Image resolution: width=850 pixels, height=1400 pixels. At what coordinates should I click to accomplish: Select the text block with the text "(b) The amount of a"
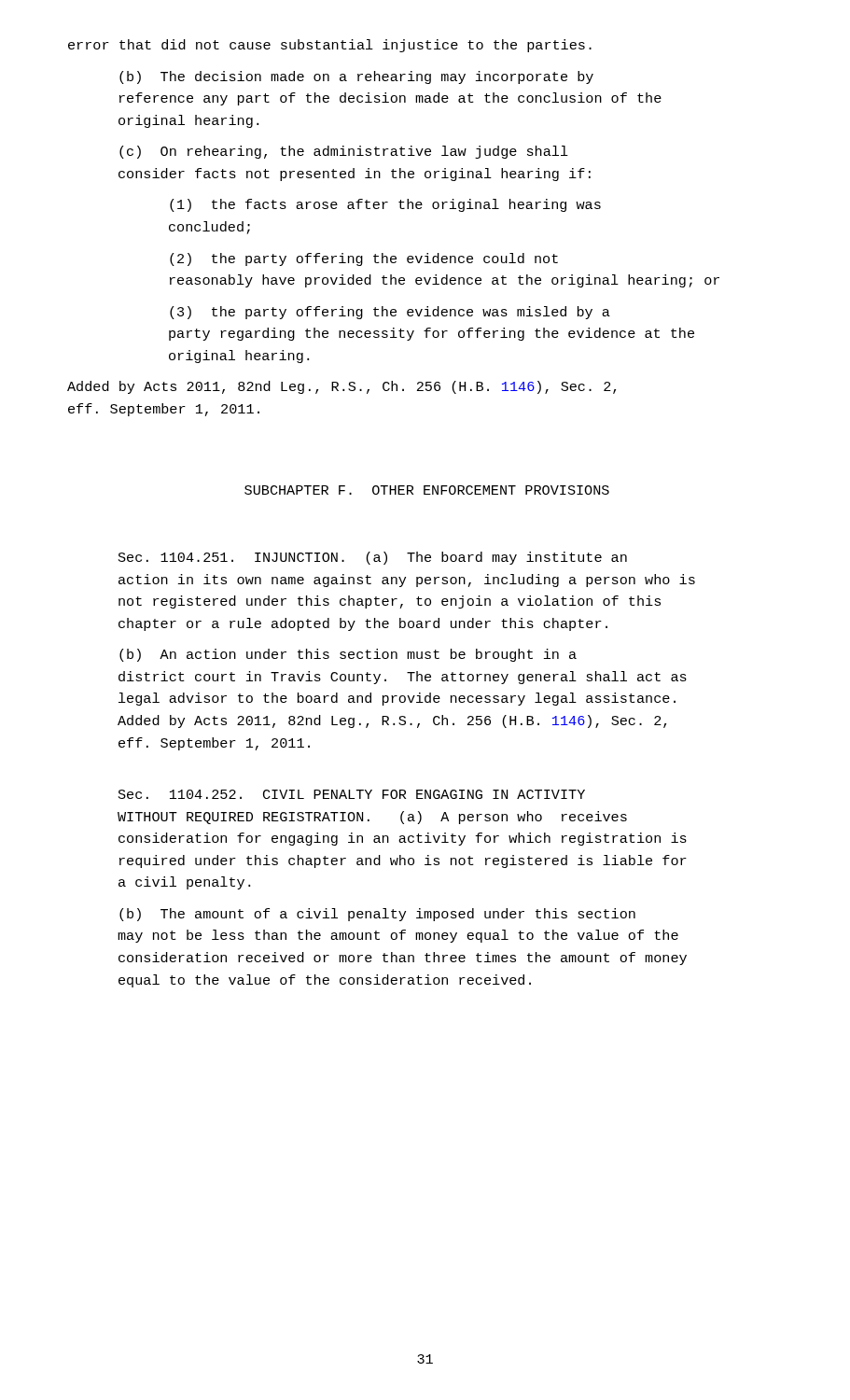(x=402, y=948)
